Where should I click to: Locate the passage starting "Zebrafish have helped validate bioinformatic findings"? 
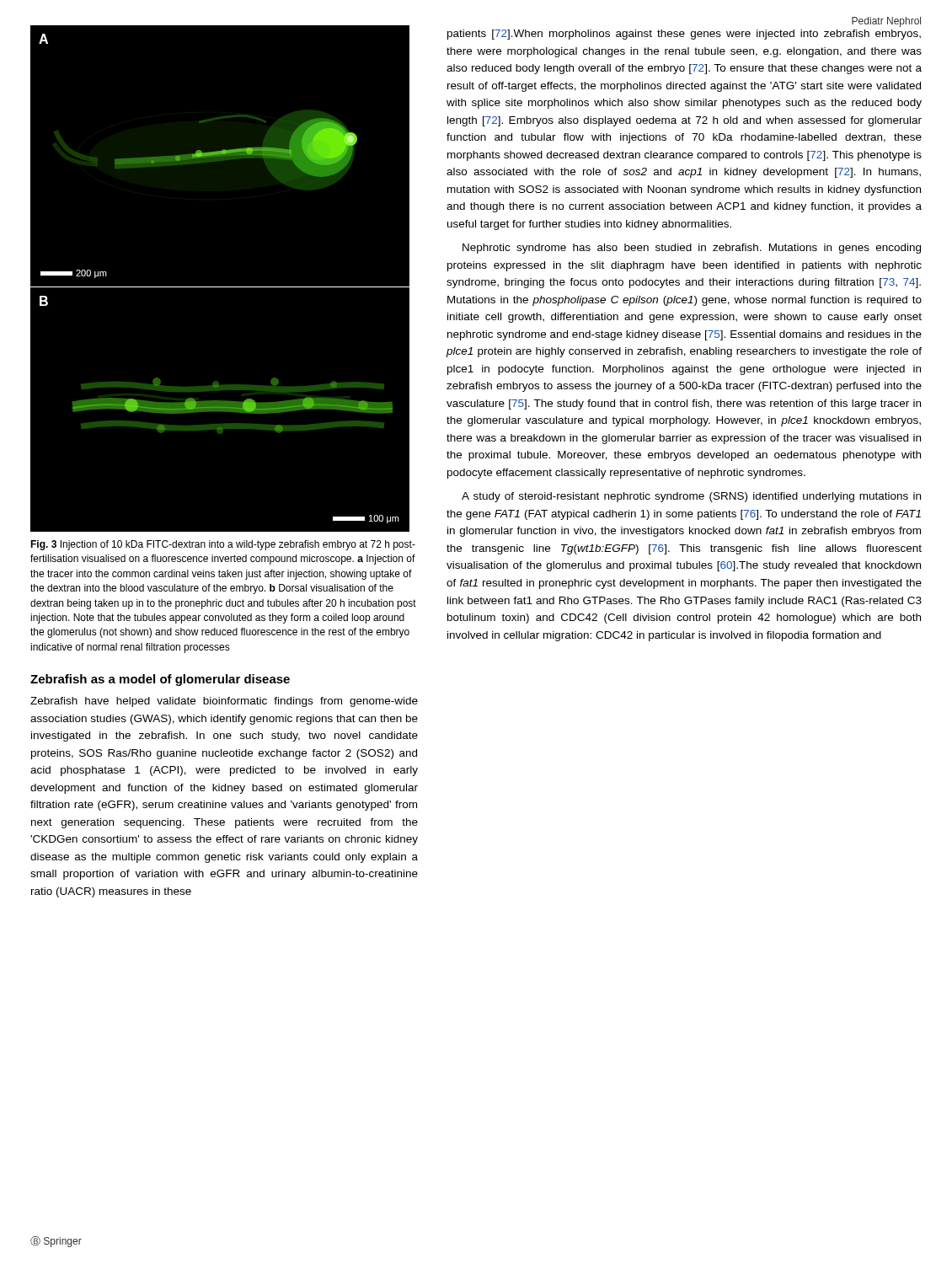click(x=224, y=797)
